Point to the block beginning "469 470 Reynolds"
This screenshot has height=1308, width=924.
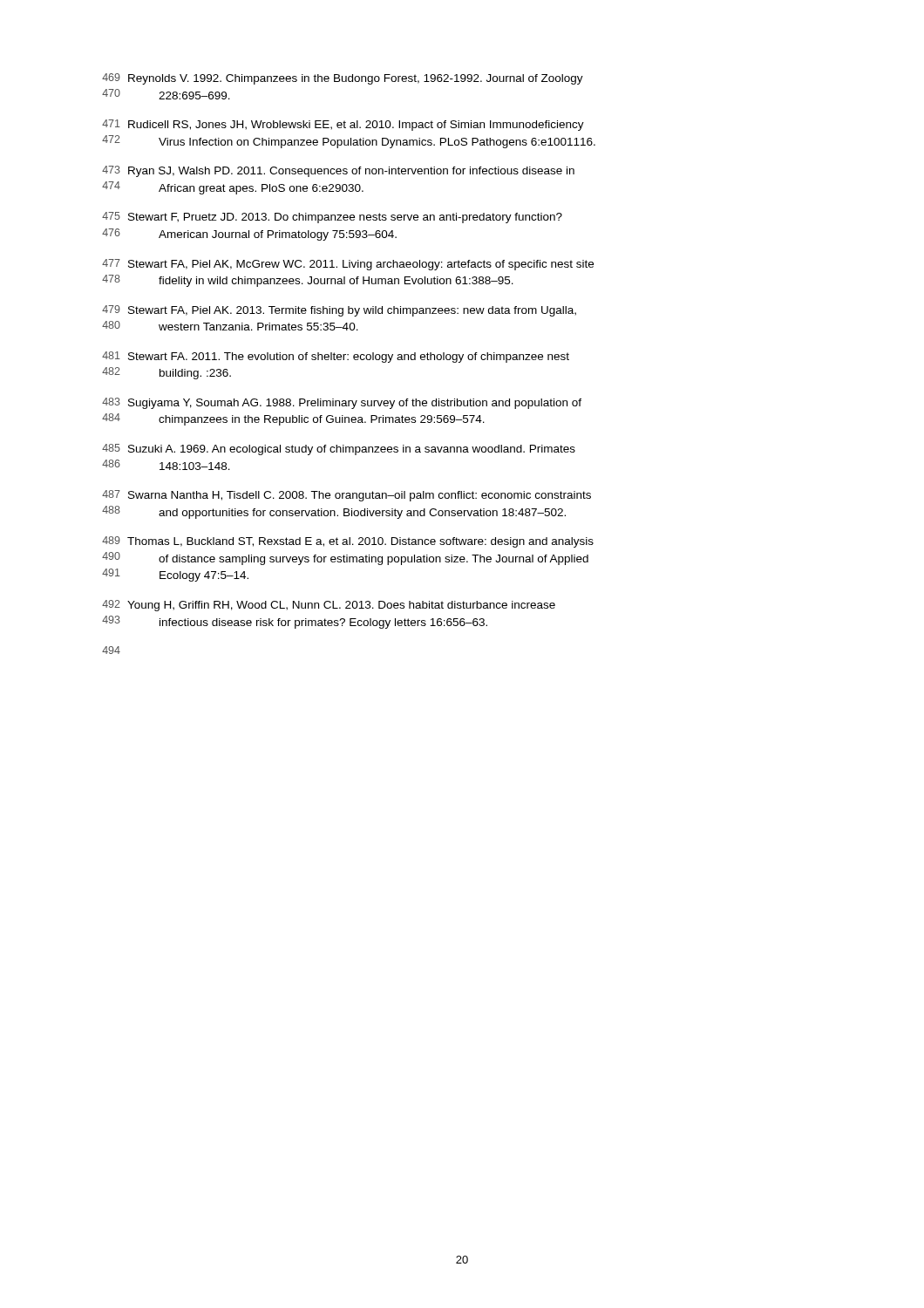[x=462, y=87]
